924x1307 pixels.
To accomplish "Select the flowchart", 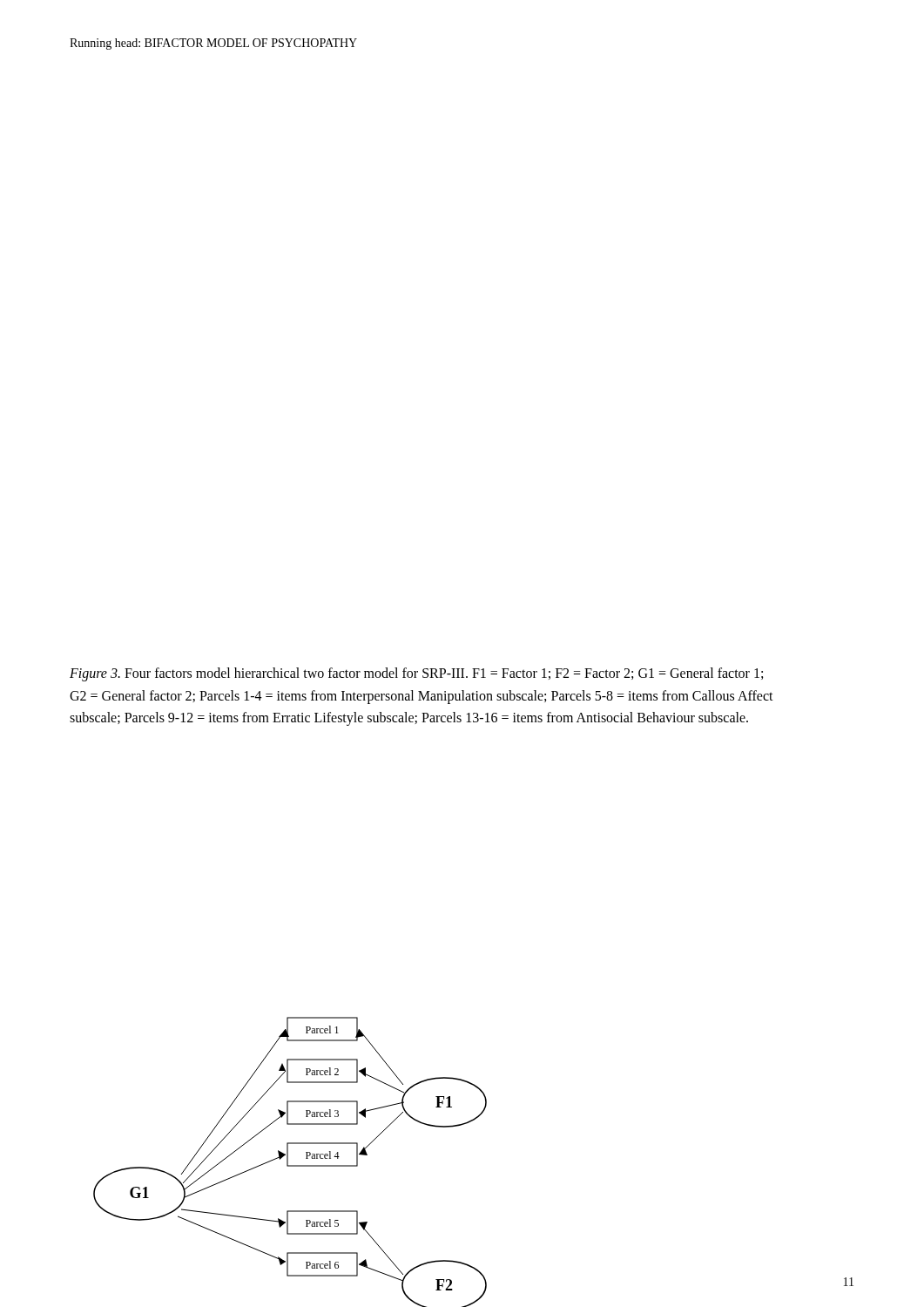I will (383, 1124).
